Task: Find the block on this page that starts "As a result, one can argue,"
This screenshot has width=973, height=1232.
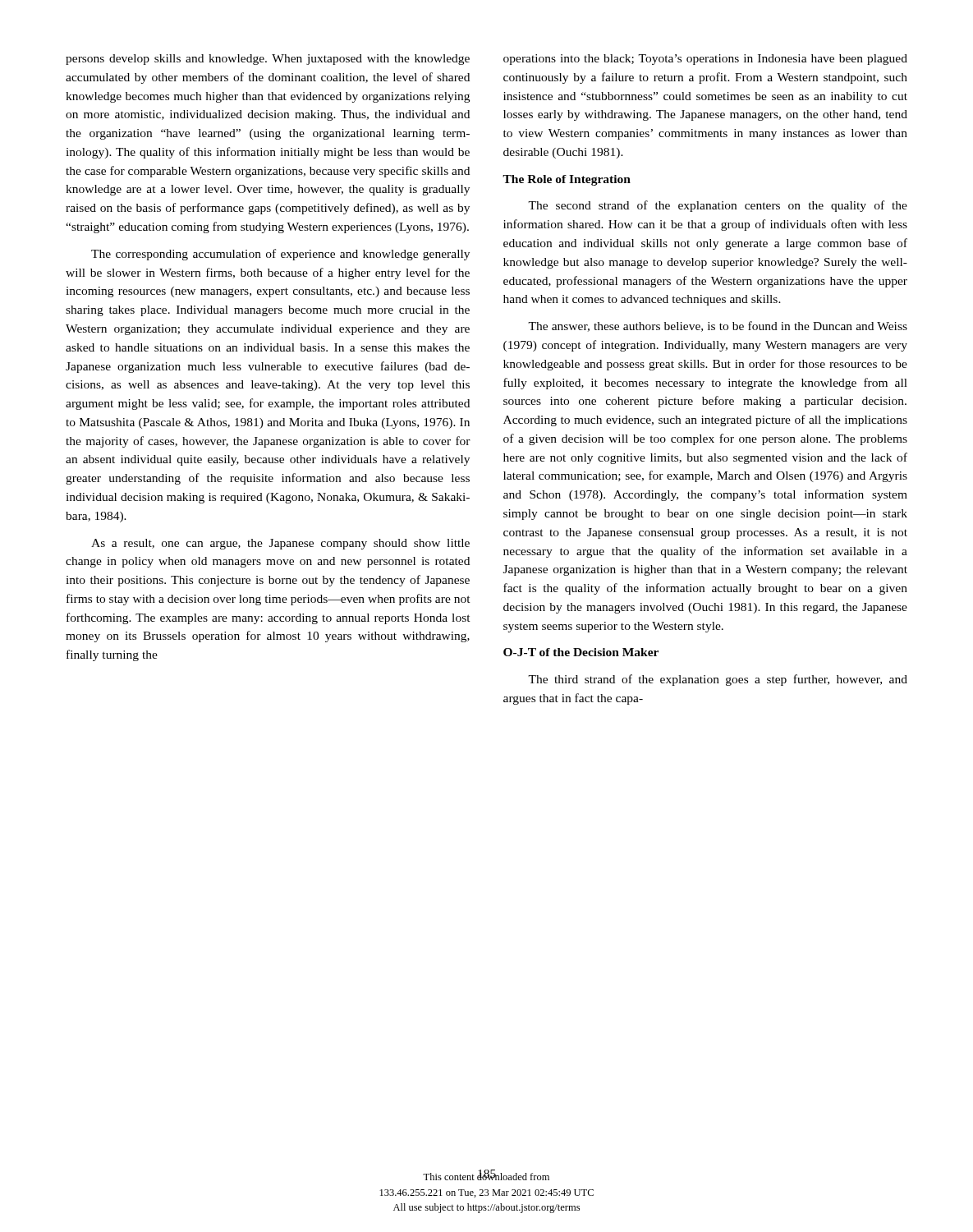Action: [268, 599]
